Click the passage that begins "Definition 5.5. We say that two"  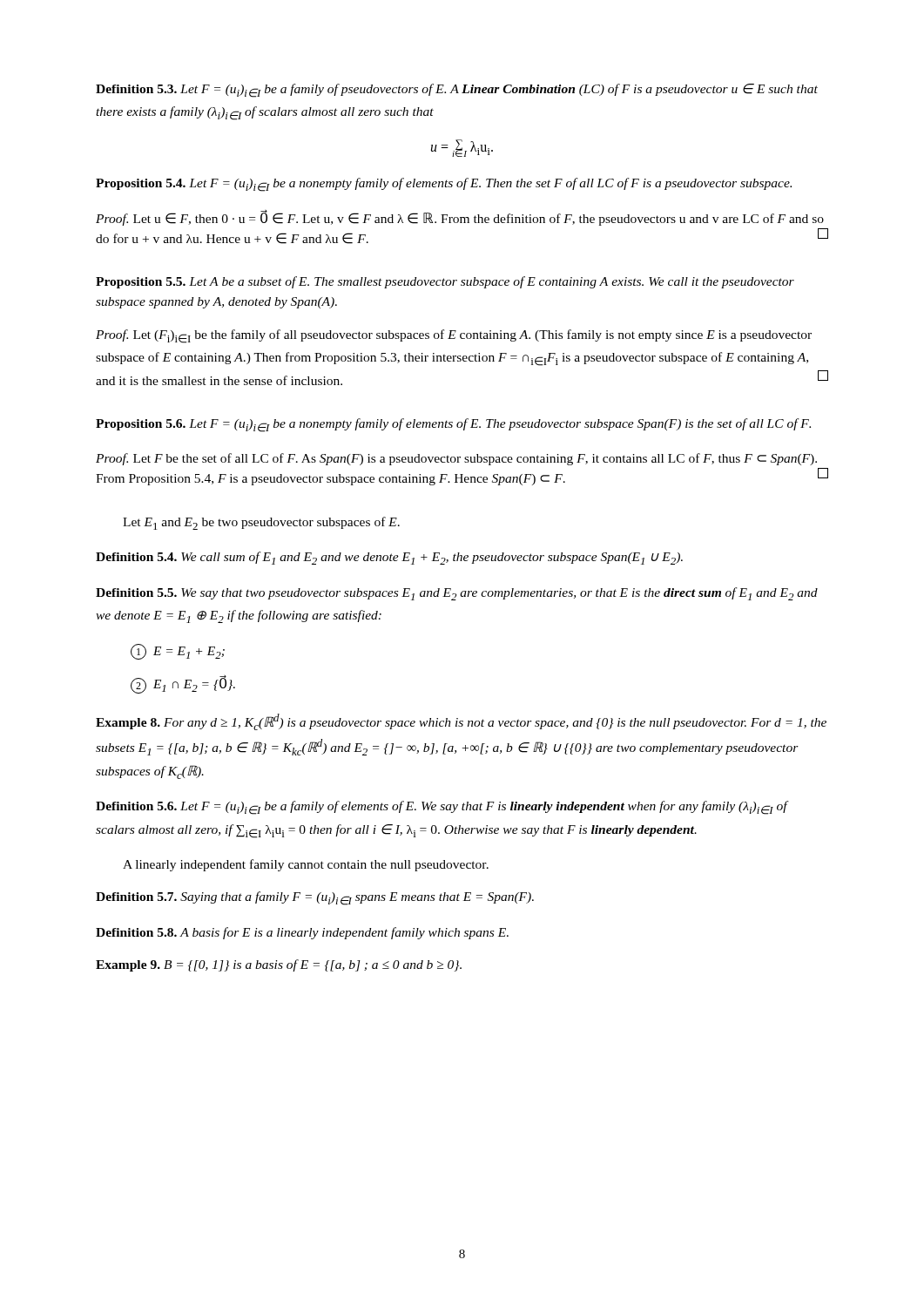tap(462, 605)
